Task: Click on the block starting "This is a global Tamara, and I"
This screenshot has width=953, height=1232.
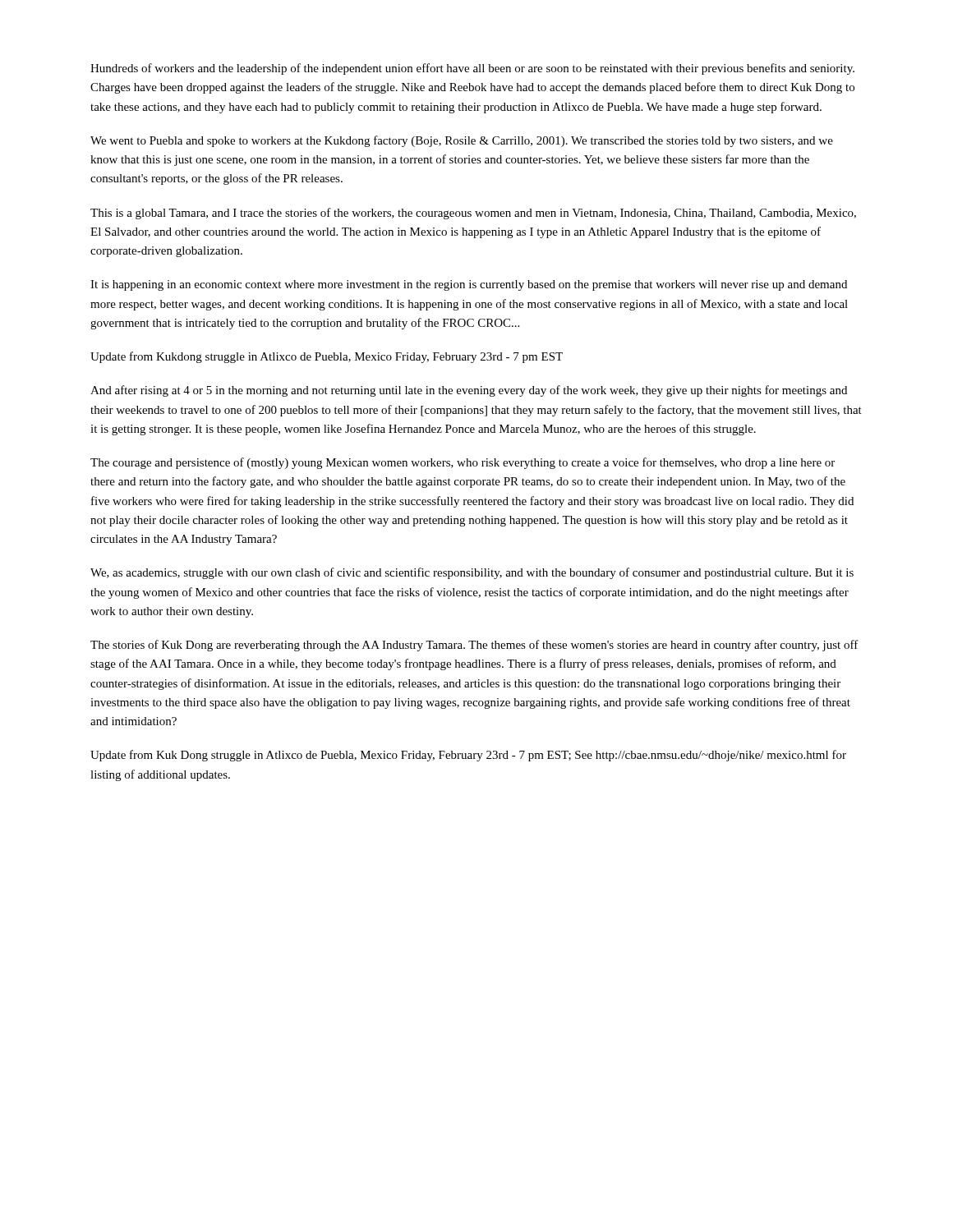Action: 474,231
